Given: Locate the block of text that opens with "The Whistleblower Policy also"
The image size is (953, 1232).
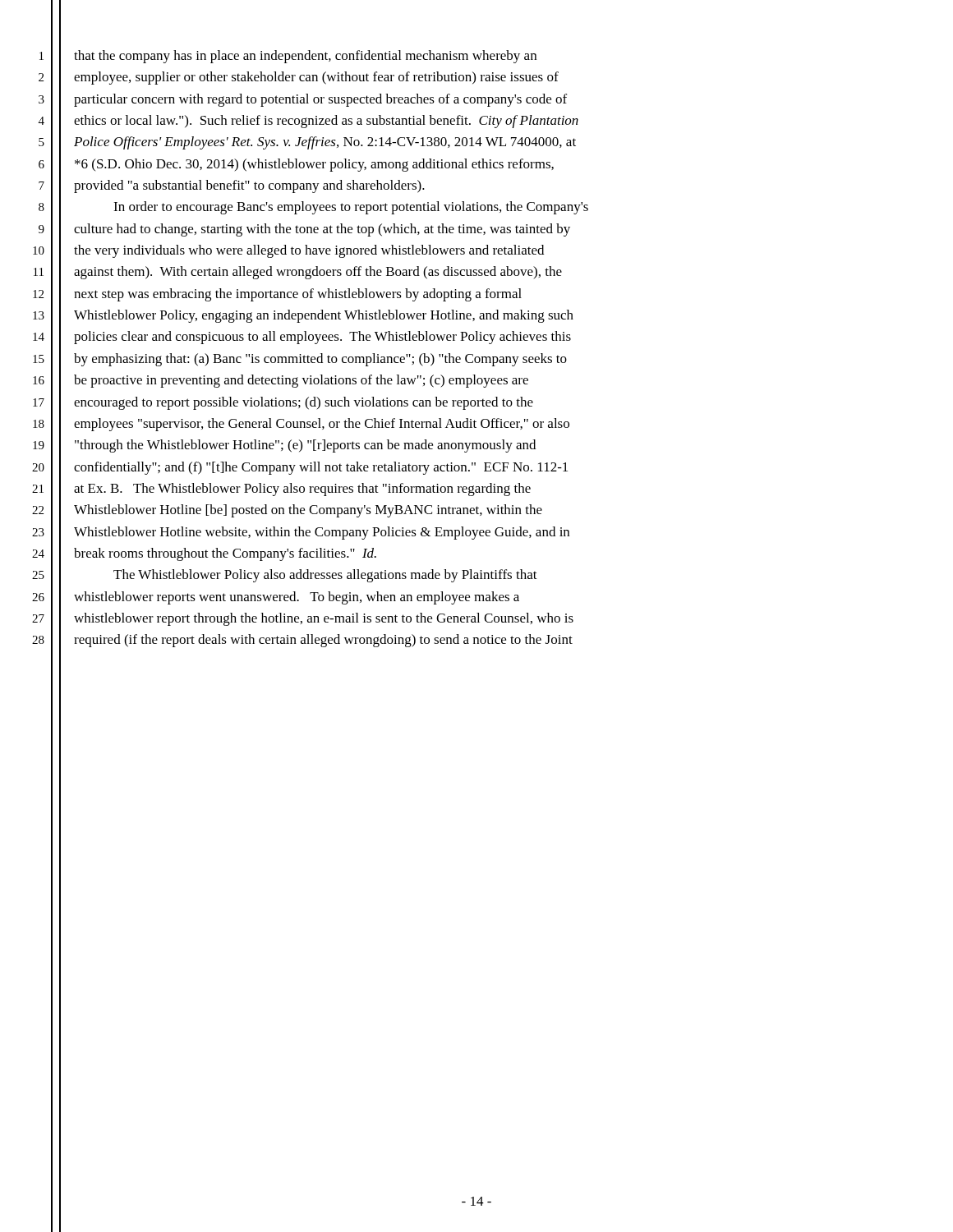Looking at the screenshot, I should pos(497,608).
